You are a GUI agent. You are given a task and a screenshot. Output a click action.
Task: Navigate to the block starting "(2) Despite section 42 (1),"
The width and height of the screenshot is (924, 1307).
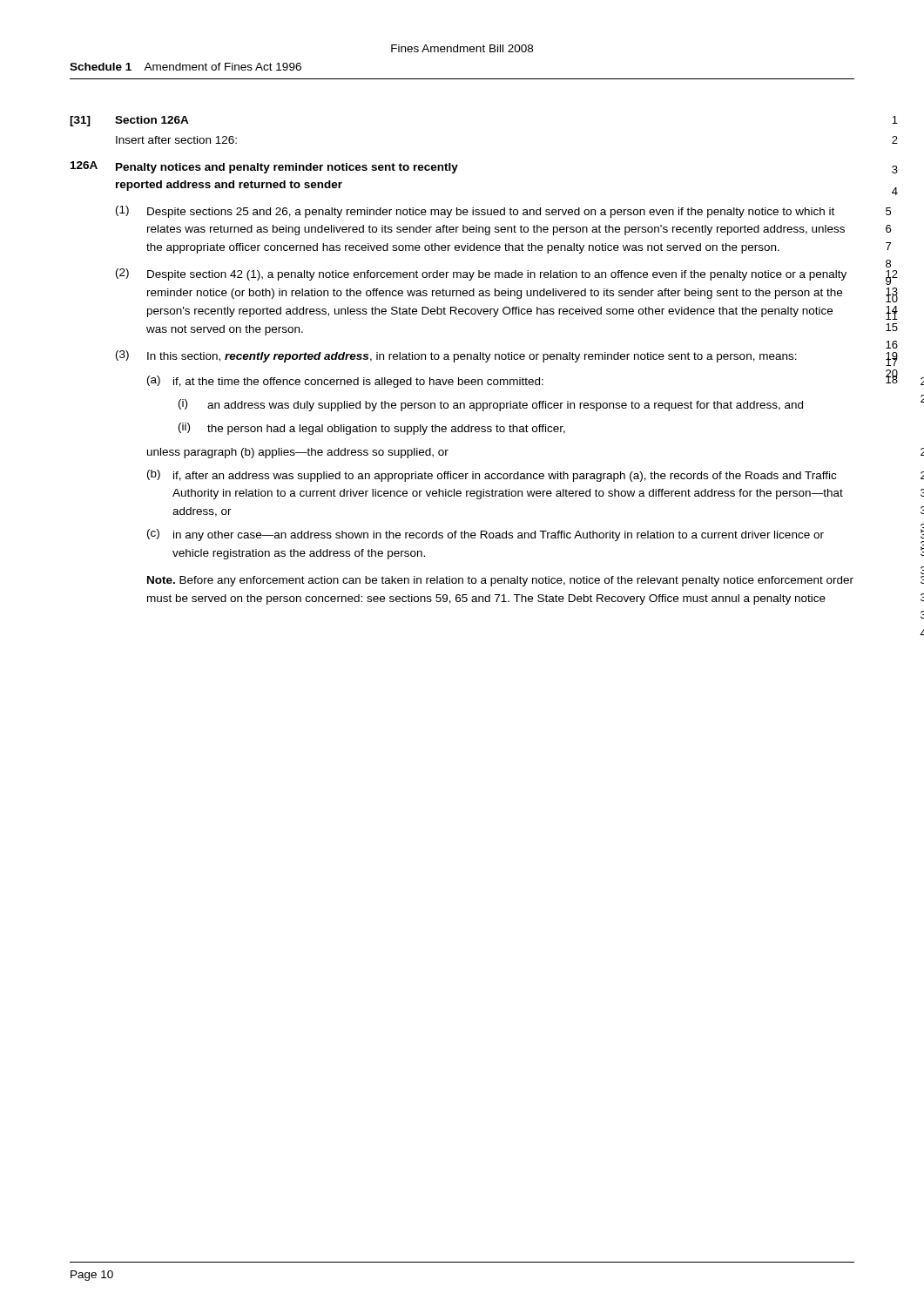(x=485, y=302)
